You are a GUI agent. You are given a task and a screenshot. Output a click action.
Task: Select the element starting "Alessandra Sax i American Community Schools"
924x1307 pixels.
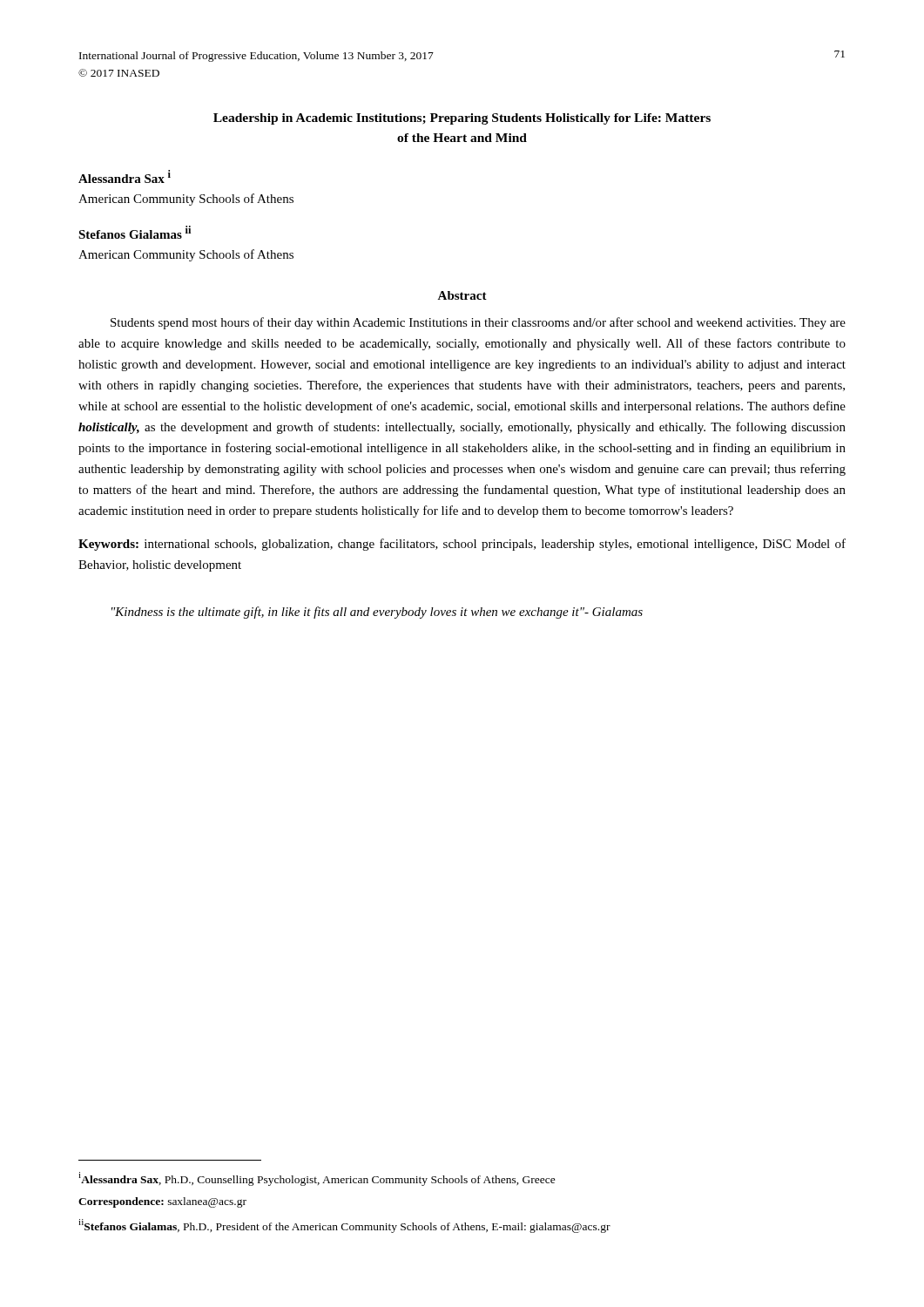pos(125,176)
